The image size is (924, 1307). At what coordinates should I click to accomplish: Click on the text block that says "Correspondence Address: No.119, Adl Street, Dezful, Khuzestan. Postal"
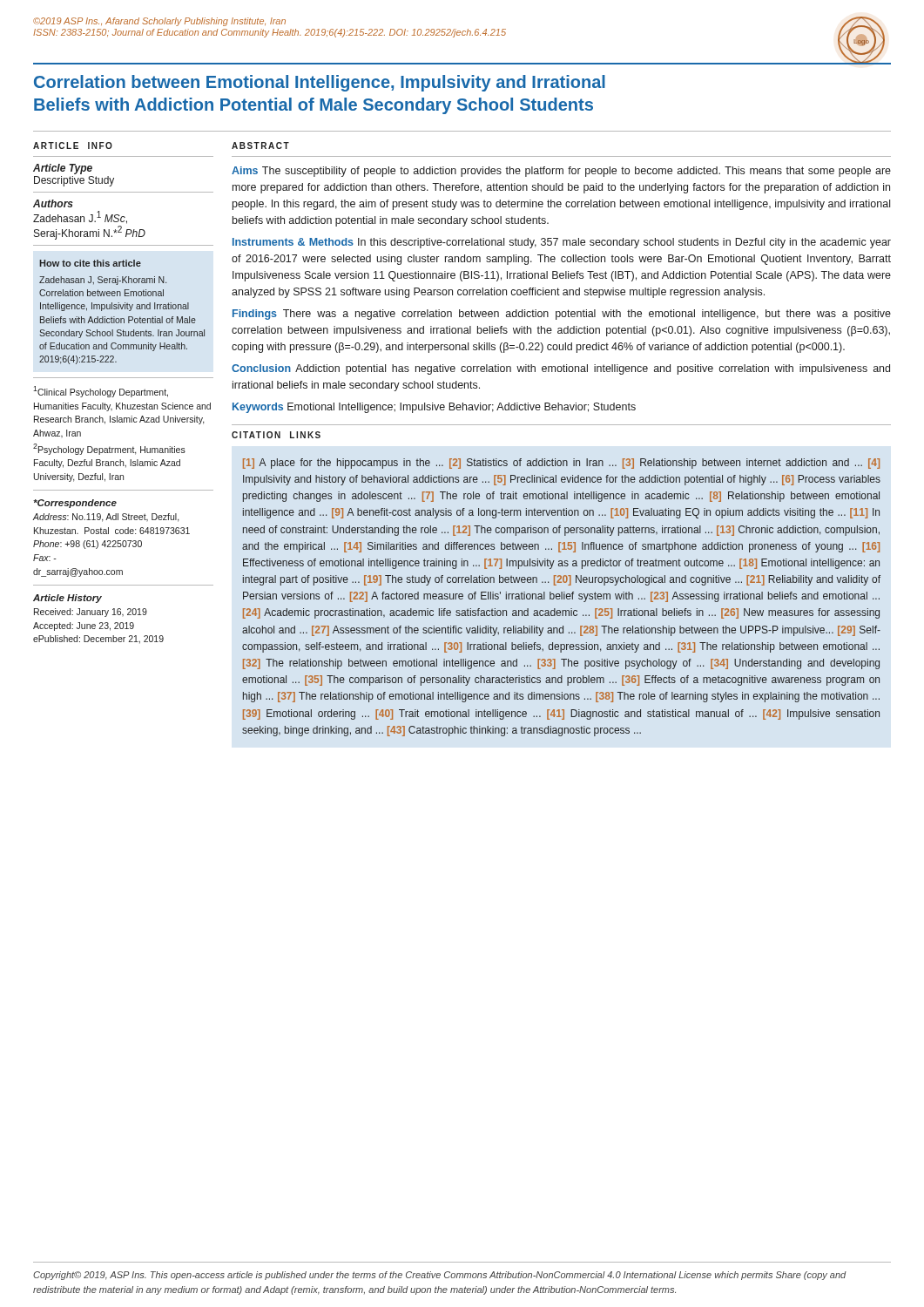[x=123, y=536]
